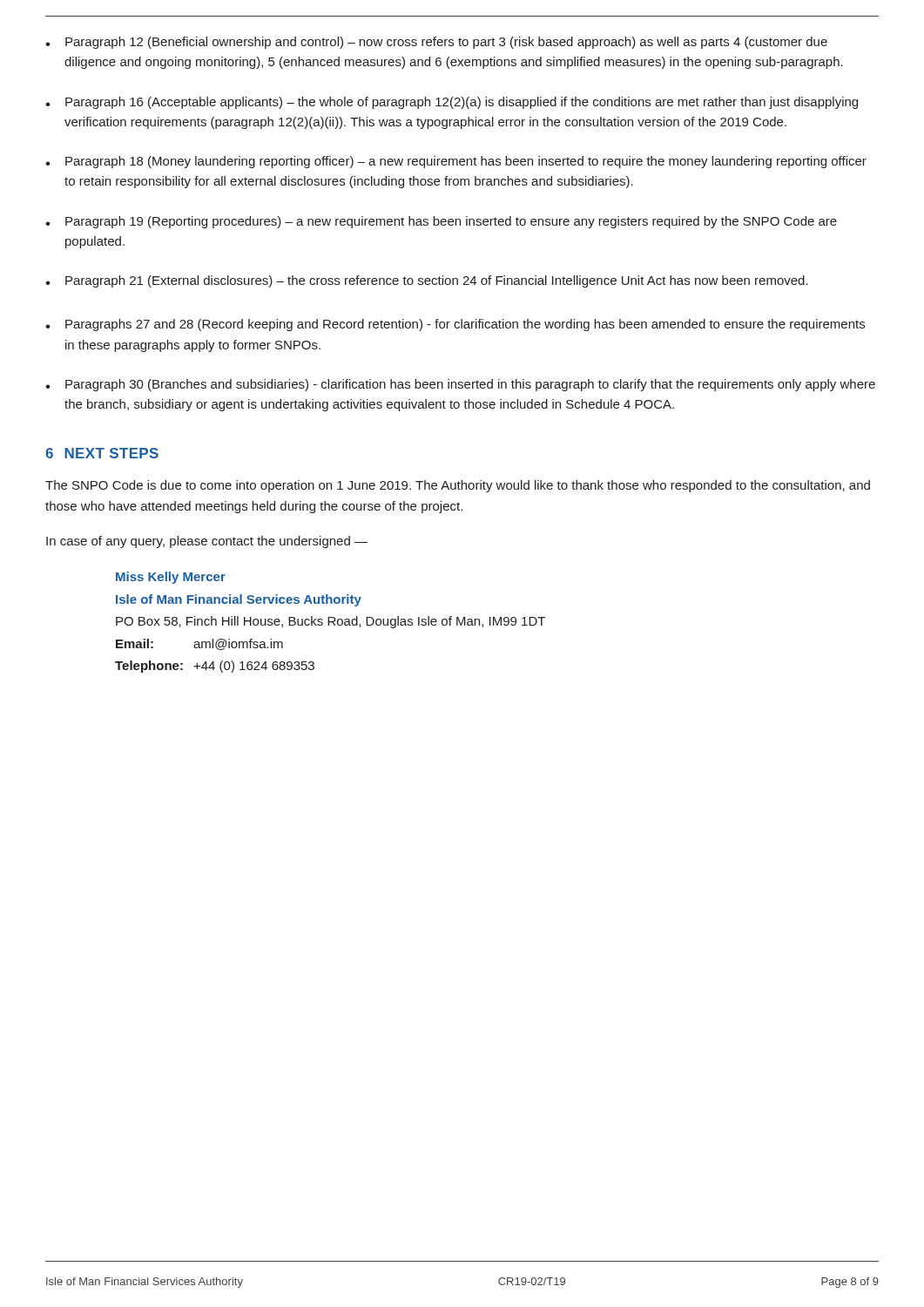Find the list item containing "• Paragraphs 27"

pos(462,334)
